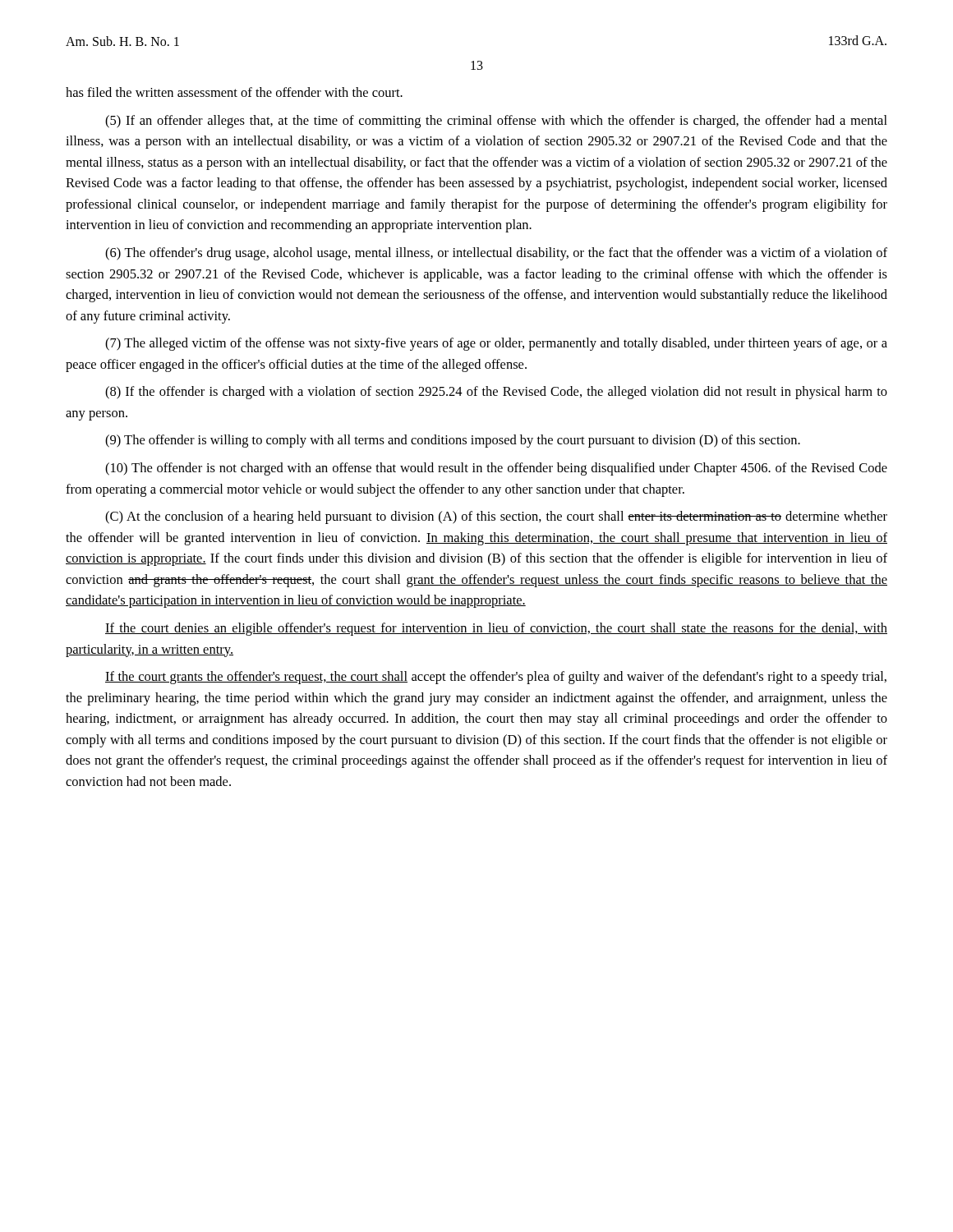Click on the text block that says "If the court denies an eligible offender's"
953x1232 pixels.
(476, 639)
